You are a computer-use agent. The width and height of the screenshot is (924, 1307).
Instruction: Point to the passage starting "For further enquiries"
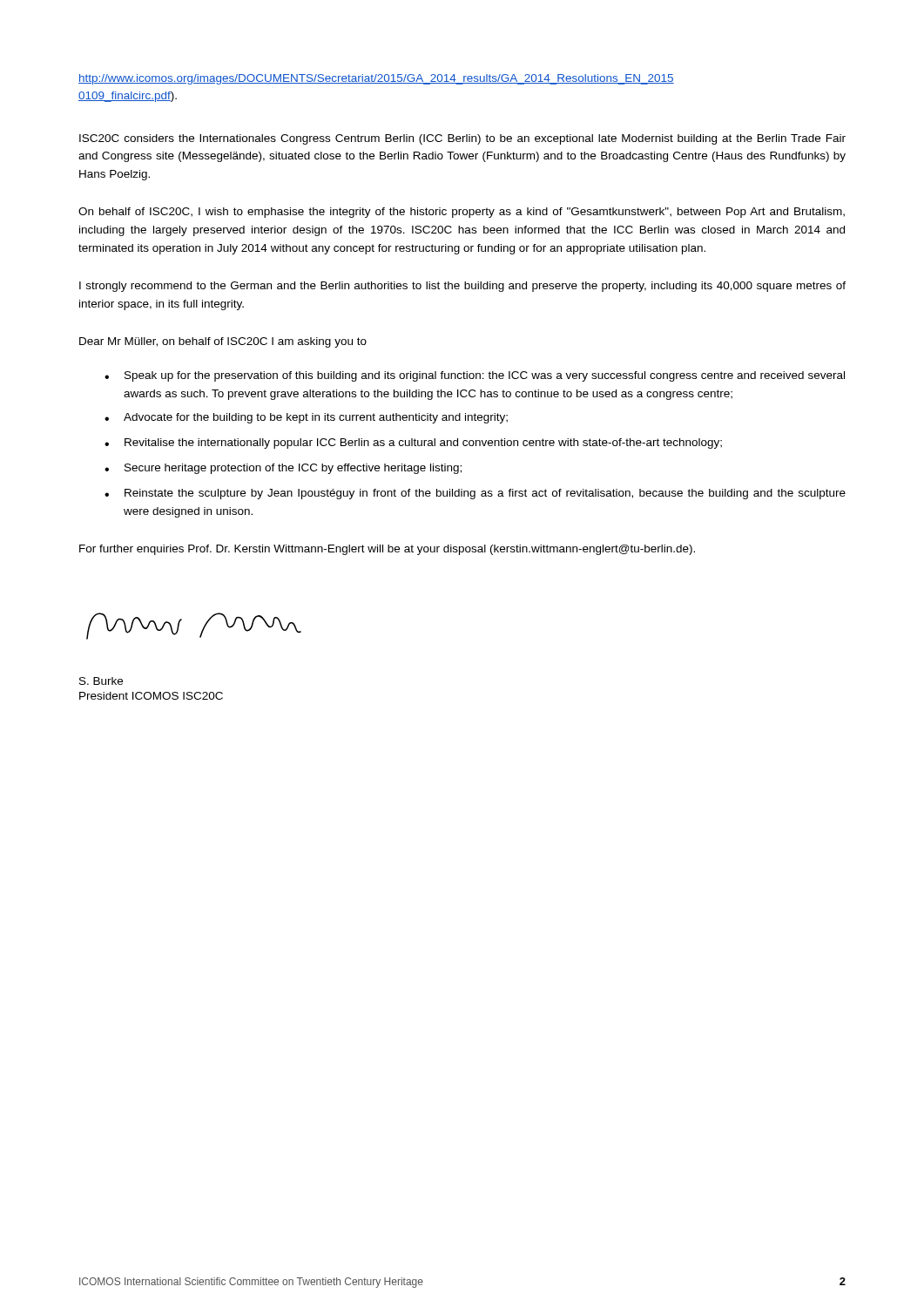pyautogui.click(x=387, y=549)
